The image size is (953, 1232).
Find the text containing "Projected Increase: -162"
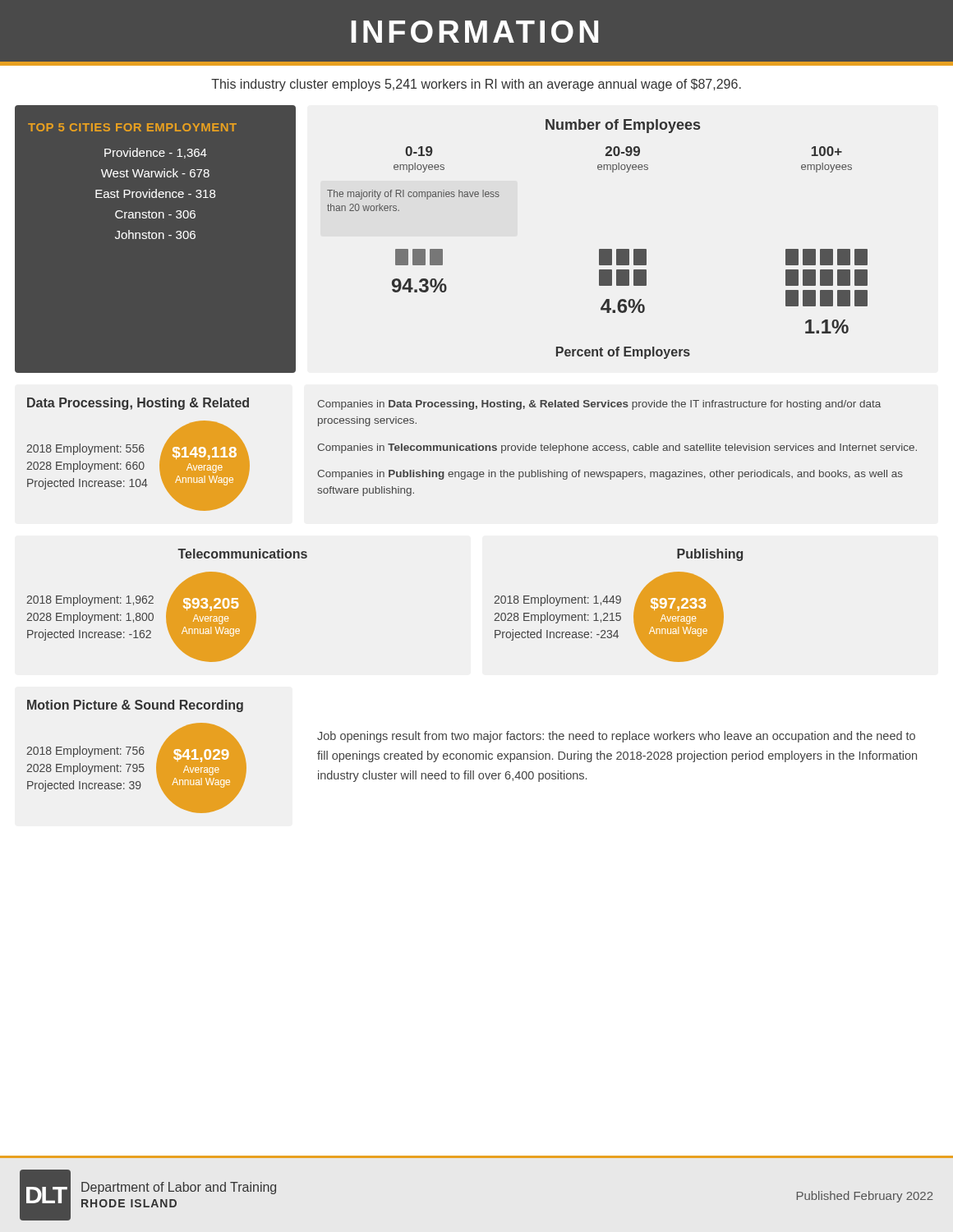coord(89,634)
